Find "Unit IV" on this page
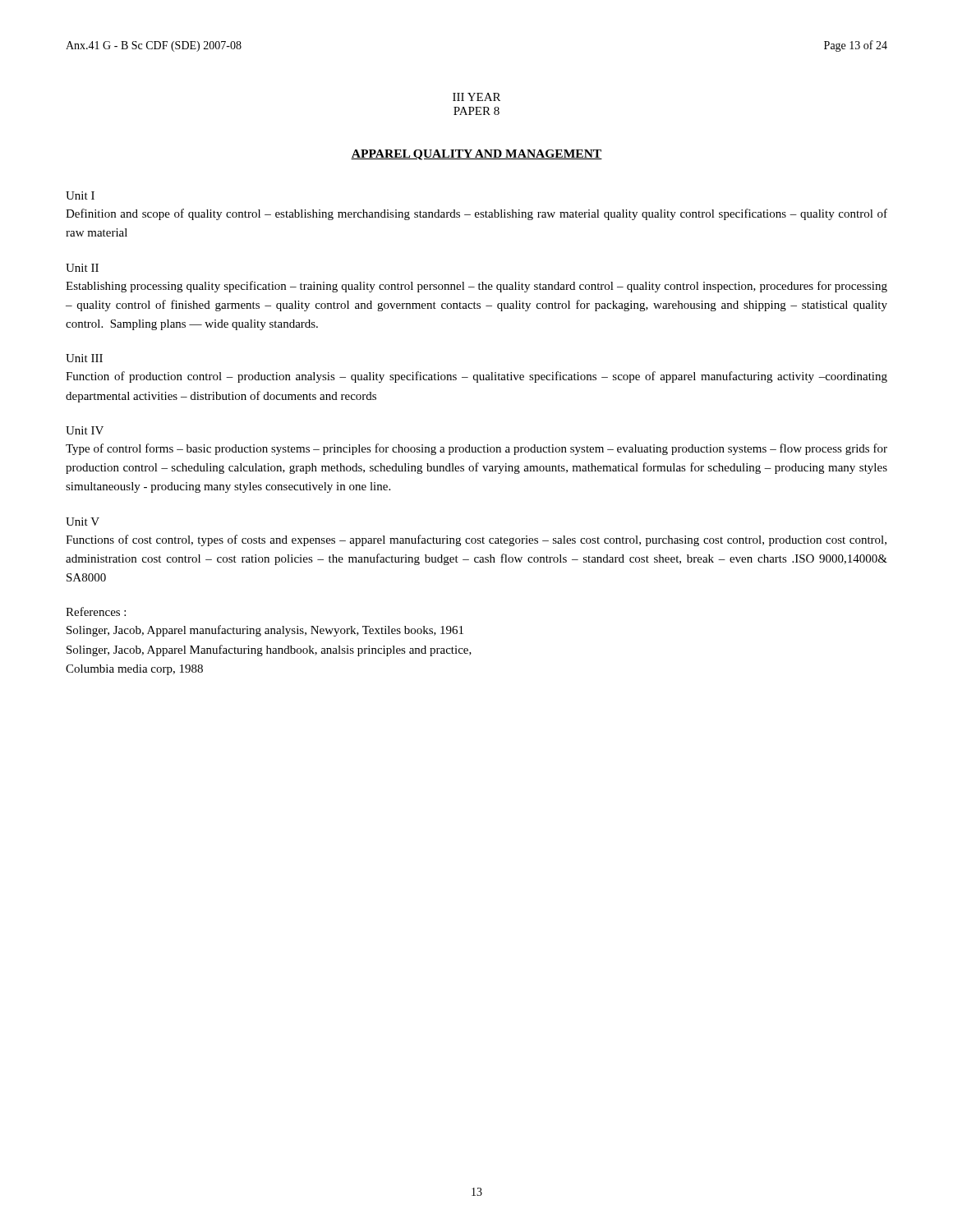This screenshot has height=1232, width=953. click(x=85, y=430)
